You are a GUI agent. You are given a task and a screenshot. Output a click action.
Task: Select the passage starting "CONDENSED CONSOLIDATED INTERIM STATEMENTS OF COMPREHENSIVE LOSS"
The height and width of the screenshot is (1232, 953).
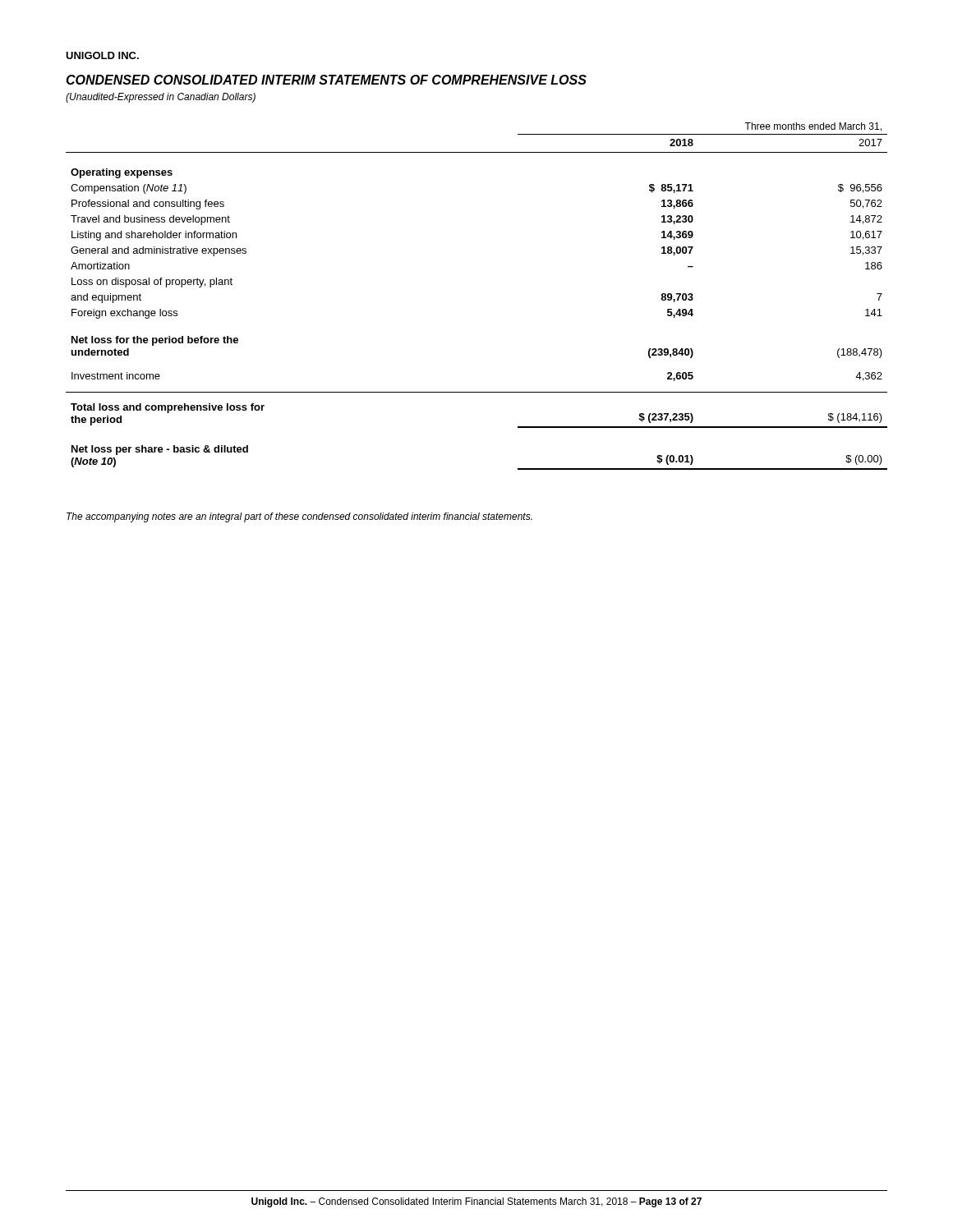point(326,80)
